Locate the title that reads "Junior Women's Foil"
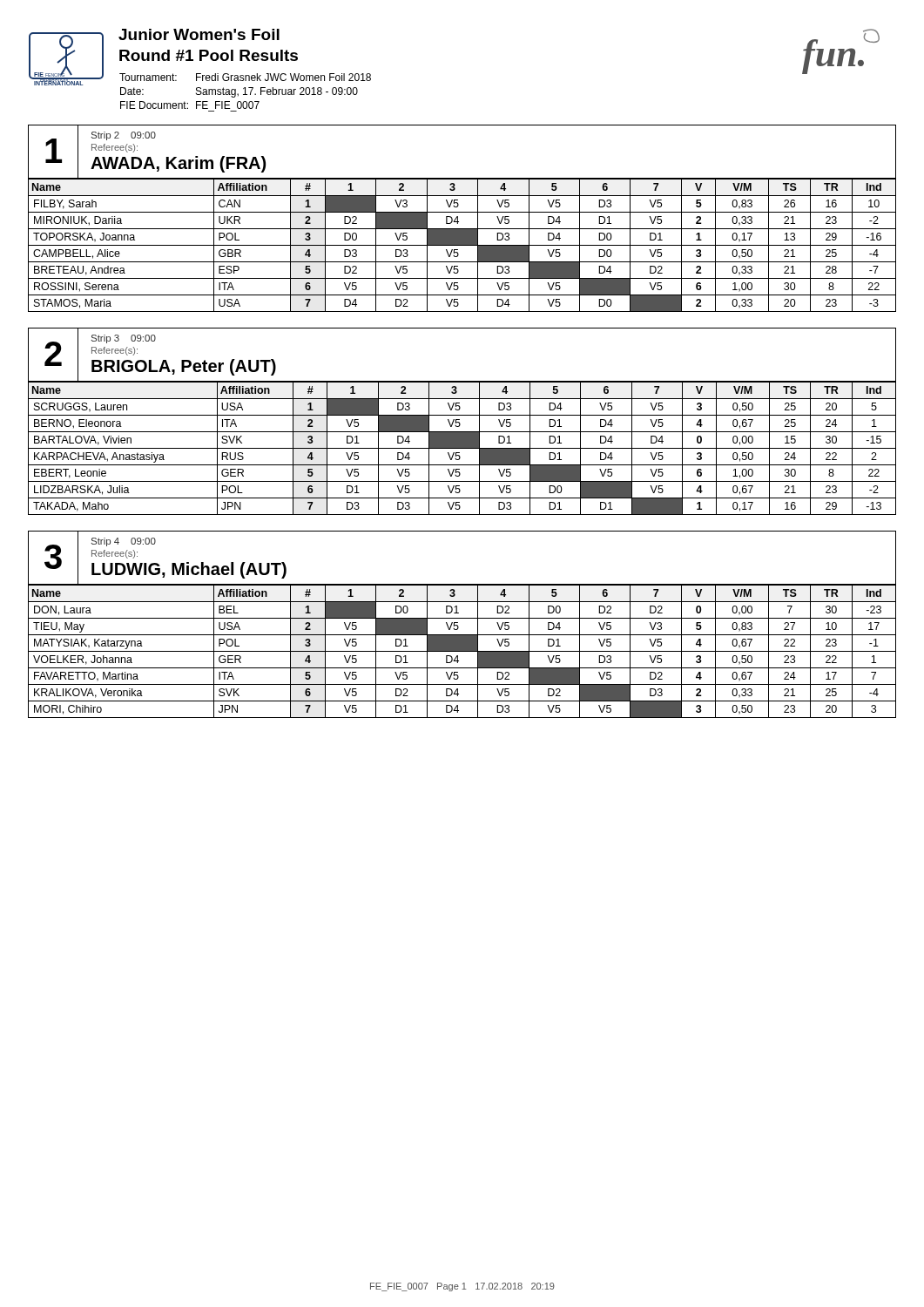Screen dimensions: 1307x924 tap(199, 34)
